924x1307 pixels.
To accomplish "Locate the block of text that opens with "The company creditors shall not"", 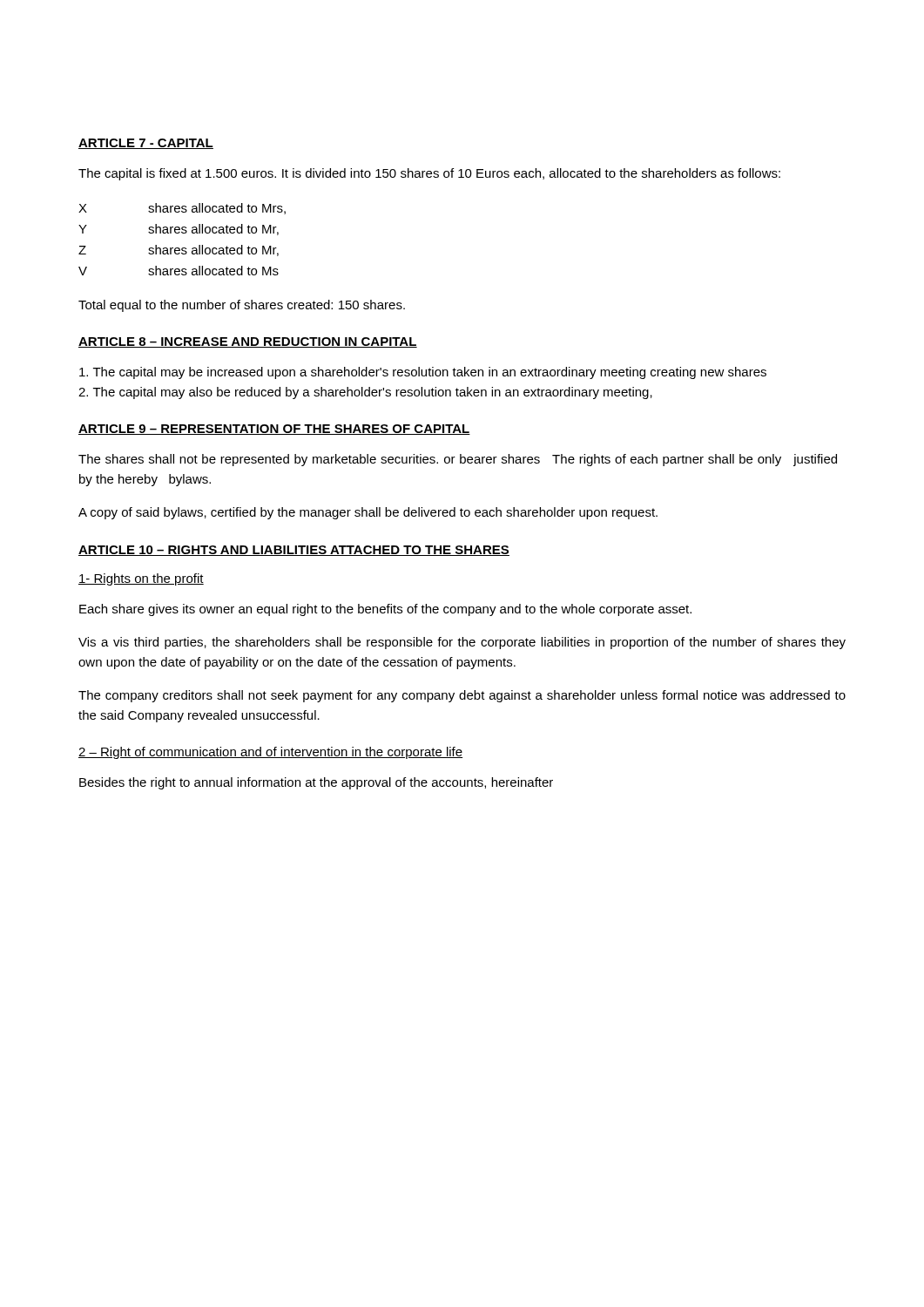I will 462,705.
